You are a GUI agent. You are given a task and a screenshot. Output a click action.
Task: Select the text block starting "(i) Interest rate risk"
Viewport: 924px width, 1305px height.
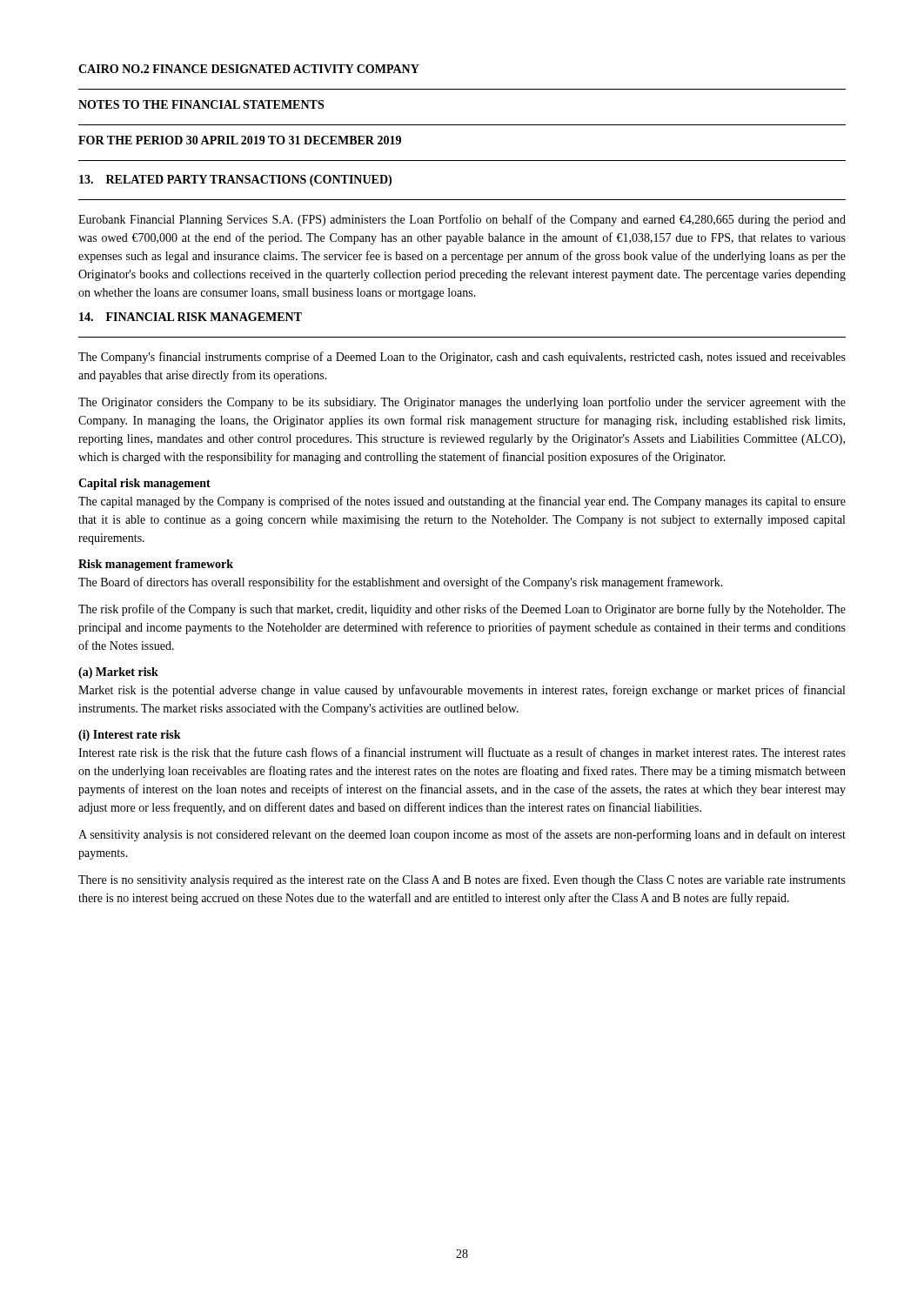130,736
